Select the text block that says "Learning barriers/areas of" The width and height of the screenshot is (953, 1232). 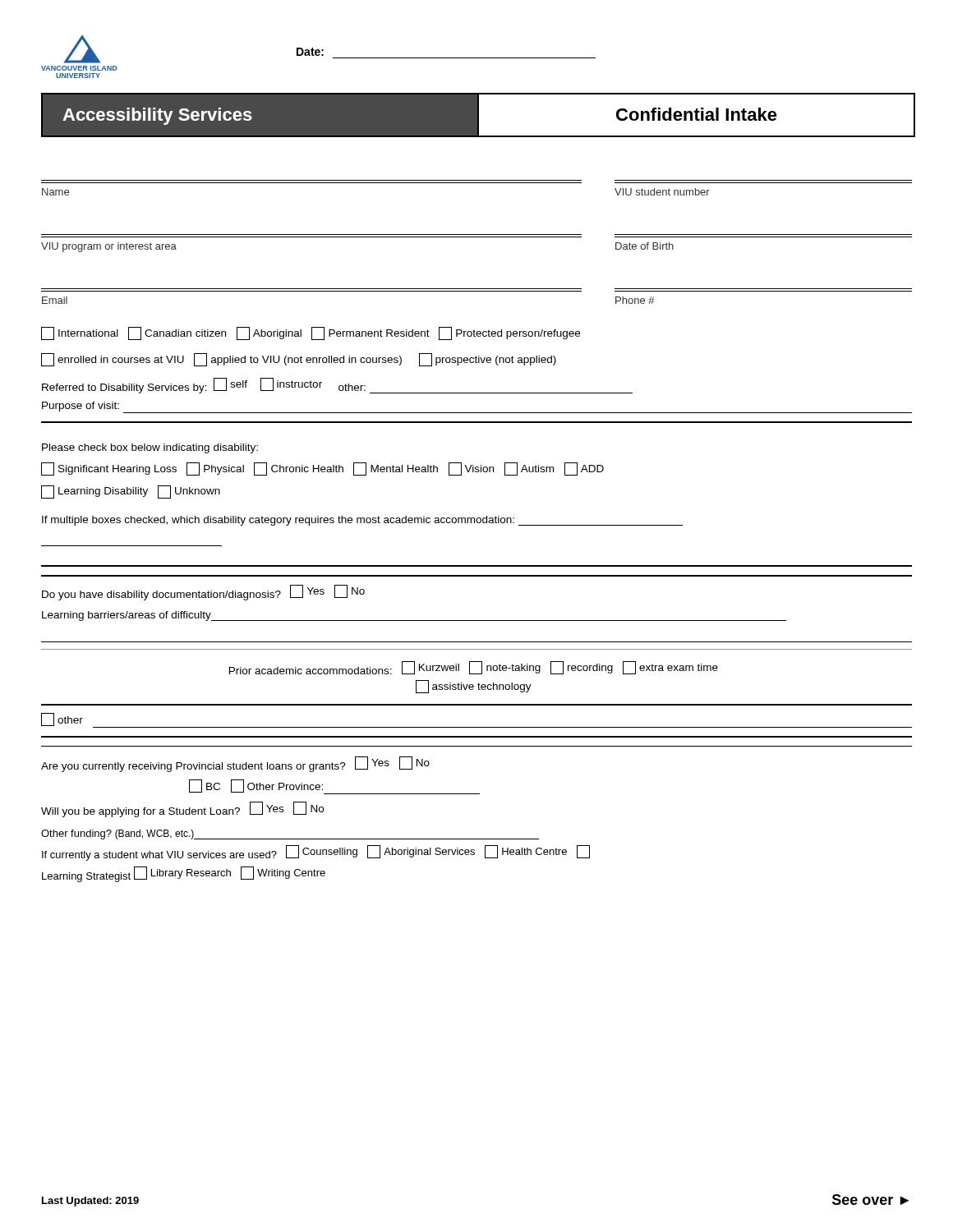[414, 613]
